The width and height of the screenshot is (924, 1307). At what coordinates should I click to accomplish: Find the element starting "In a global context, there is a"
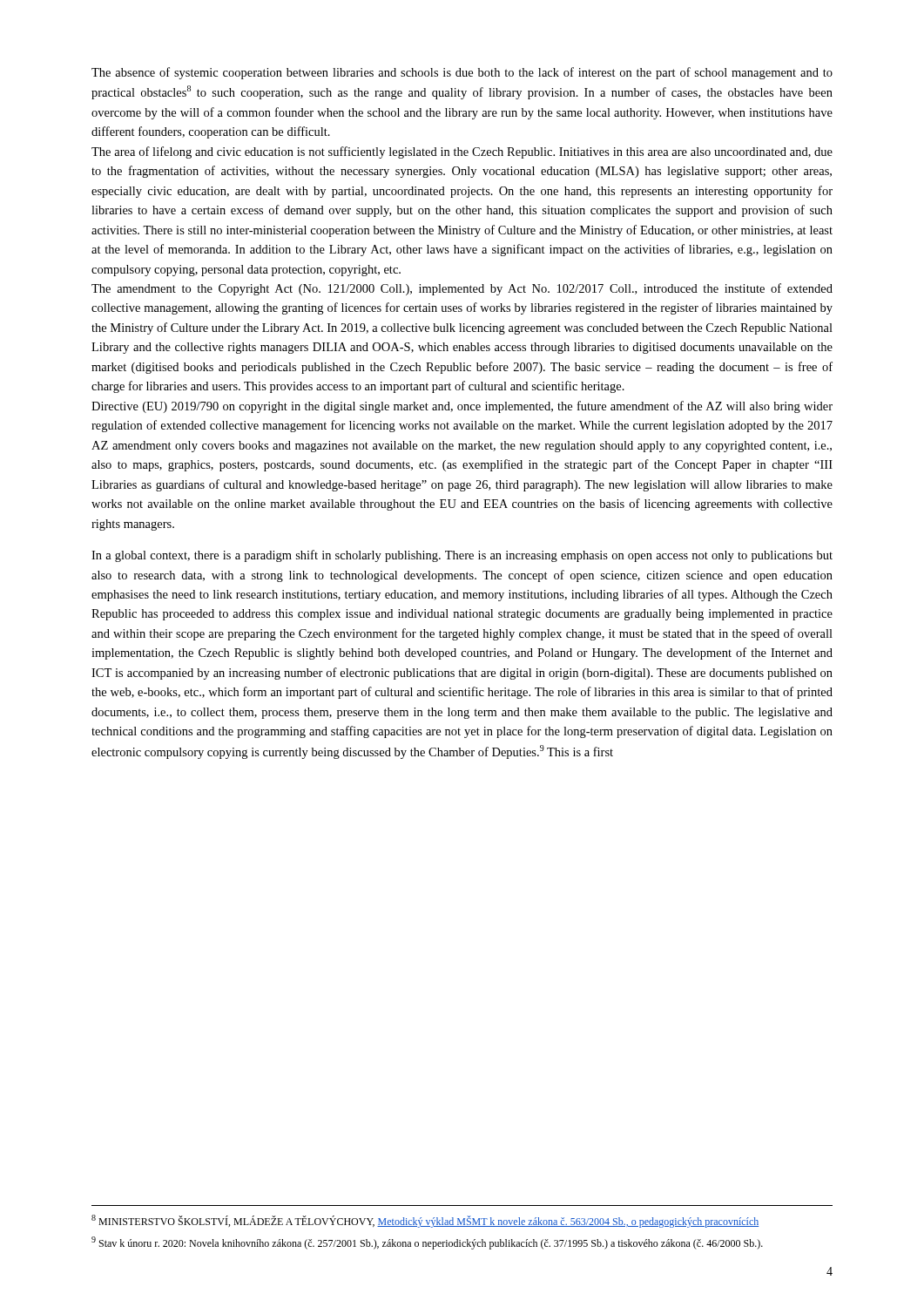tap(462, 654)
